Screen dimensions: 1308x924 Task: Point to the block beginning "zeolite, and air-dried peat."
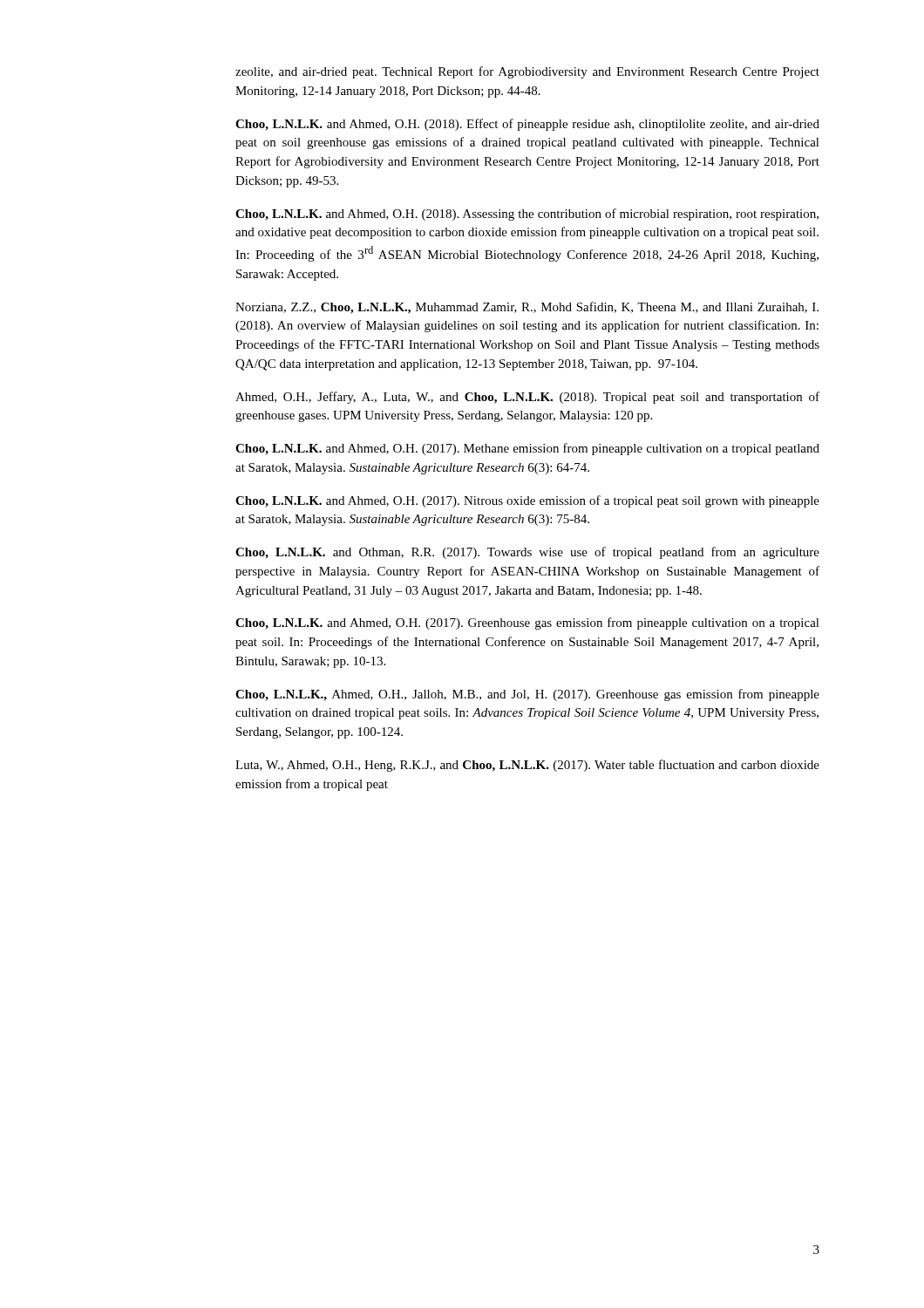point(527,81)
